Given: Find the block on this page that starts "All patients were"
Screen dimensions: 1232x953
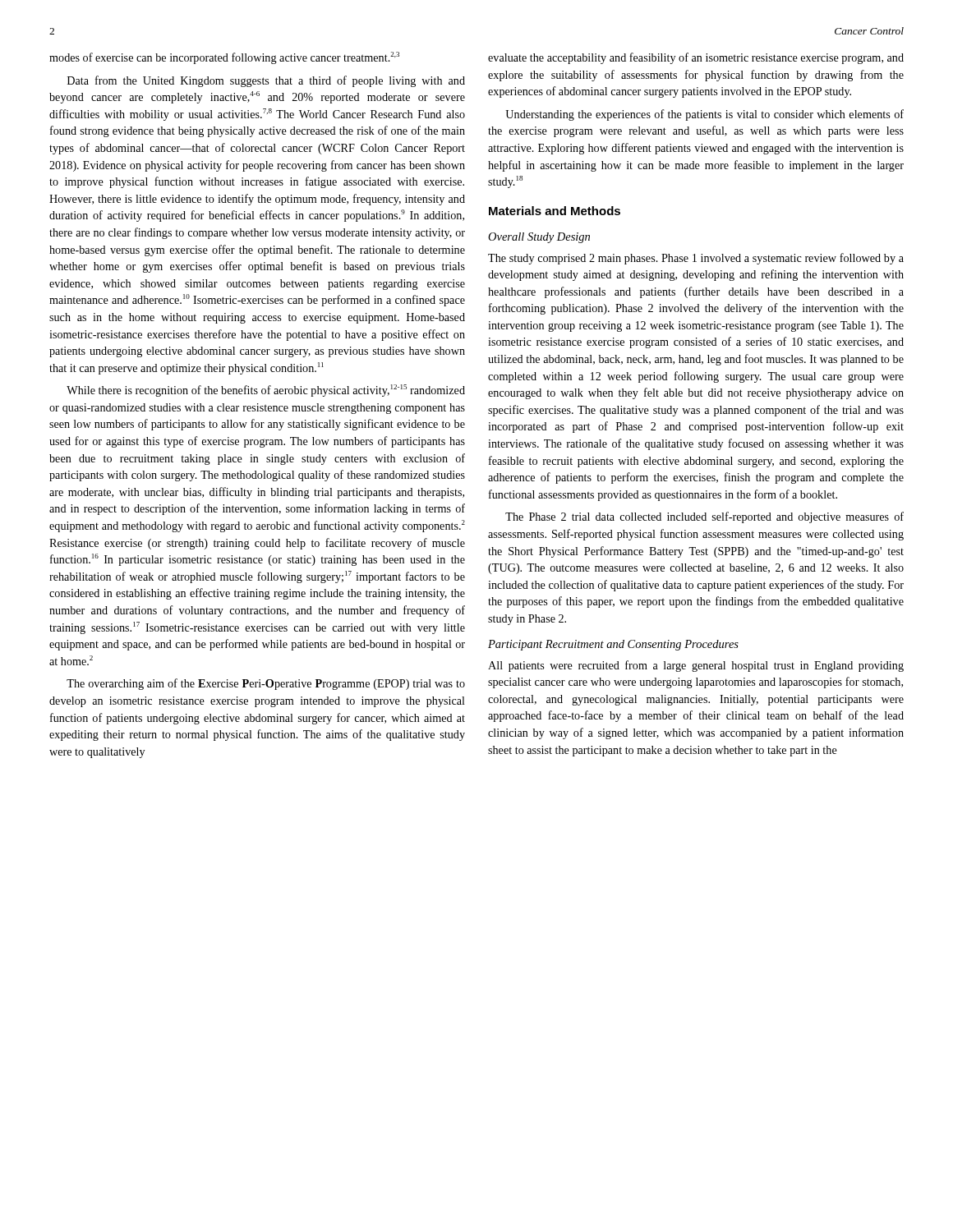Looking at the screenshot, I should click(696, 707).
